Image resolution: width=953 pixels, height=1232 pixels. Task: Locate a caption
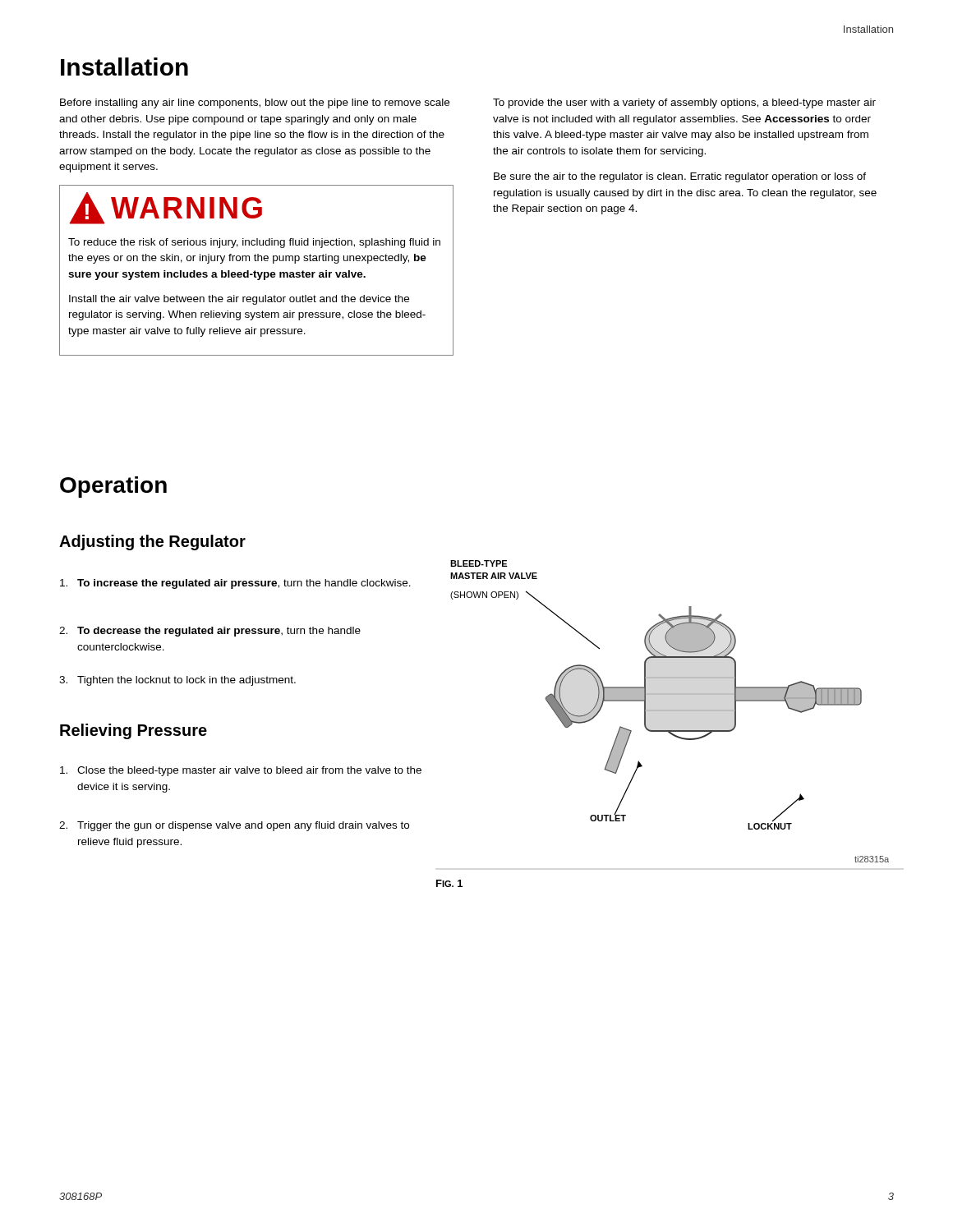click(x=449, y=883)
